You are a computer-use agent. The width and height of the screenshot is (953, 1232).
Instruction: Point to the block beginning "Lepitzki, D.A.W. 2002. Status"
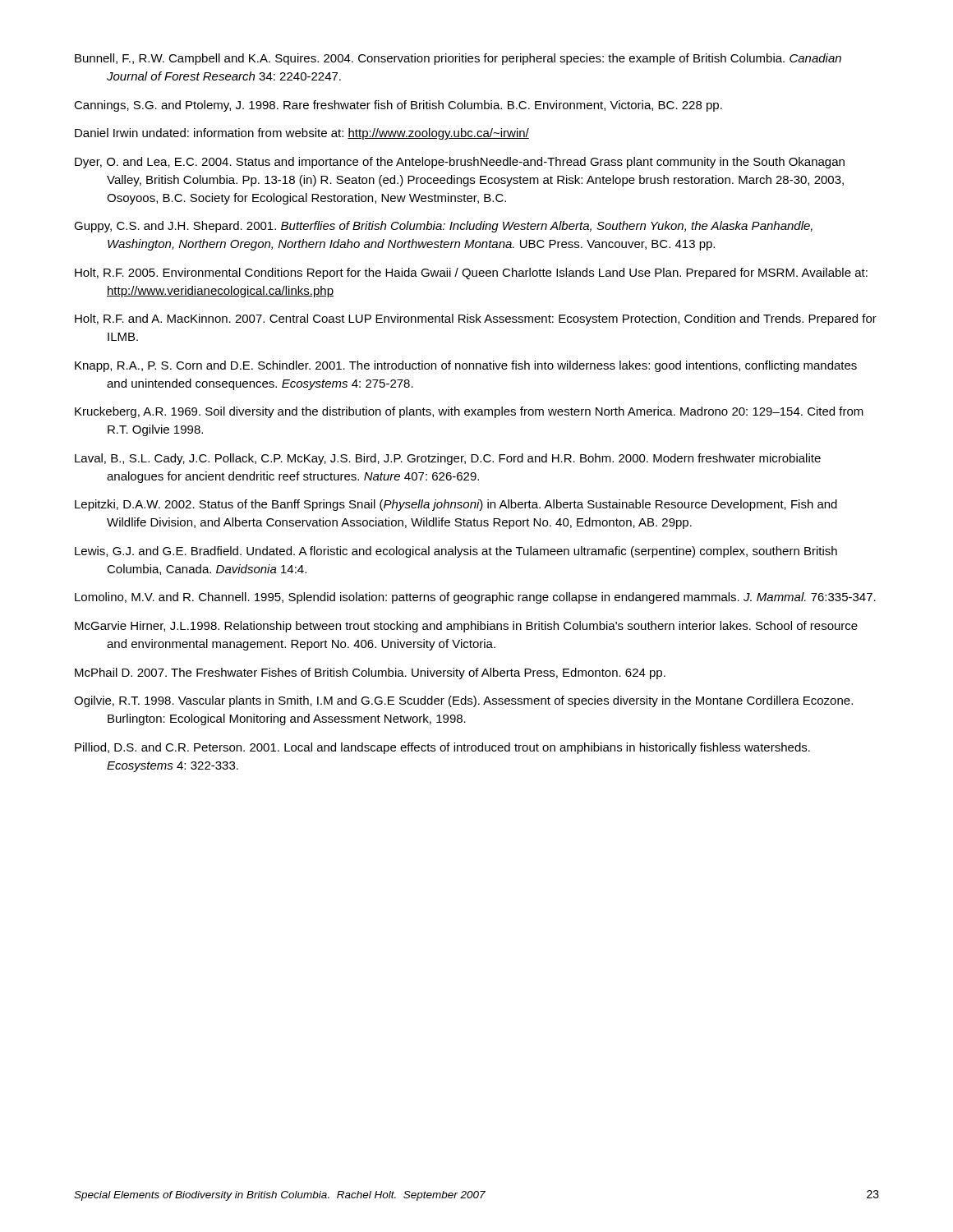point(456,513)
